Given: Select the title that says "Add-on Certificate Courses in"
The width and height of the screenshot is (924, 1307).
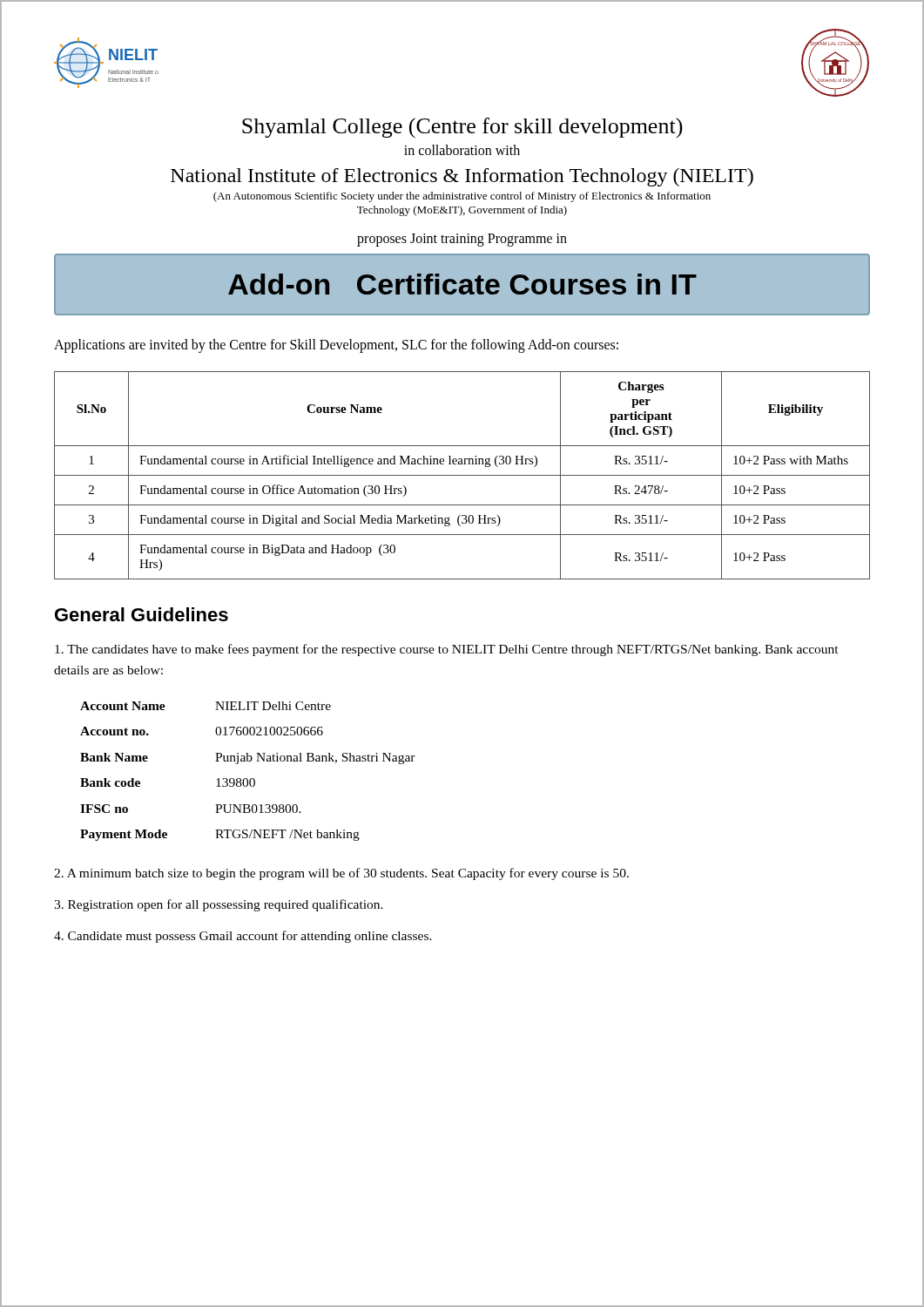Looking at the screenshot, I should [x=462, y=285].
